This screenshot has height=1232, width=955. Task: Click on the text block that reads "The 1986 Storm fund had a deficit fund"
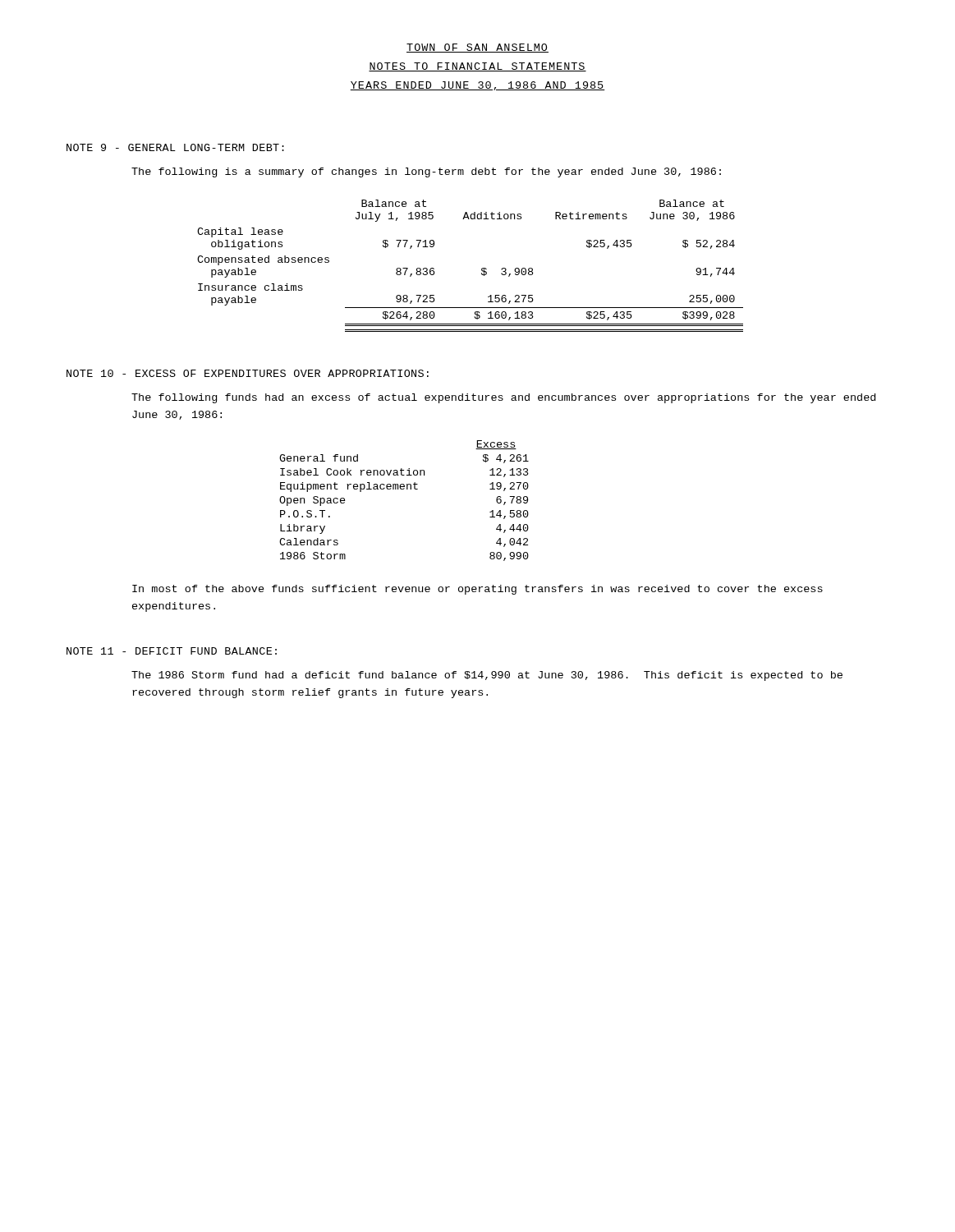click(487, 684)
